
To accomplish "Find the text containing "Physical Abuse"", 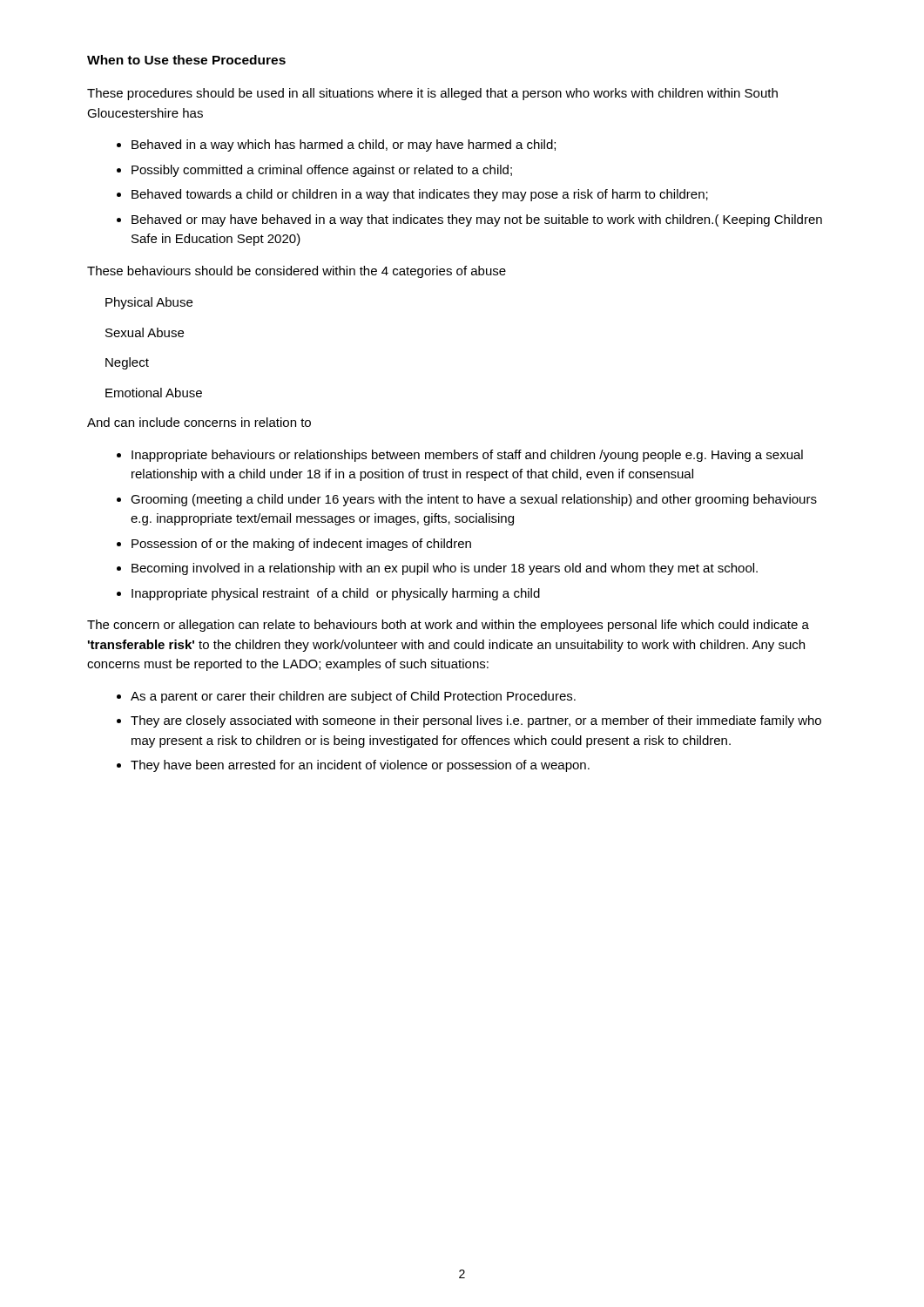I will (149, 302).
